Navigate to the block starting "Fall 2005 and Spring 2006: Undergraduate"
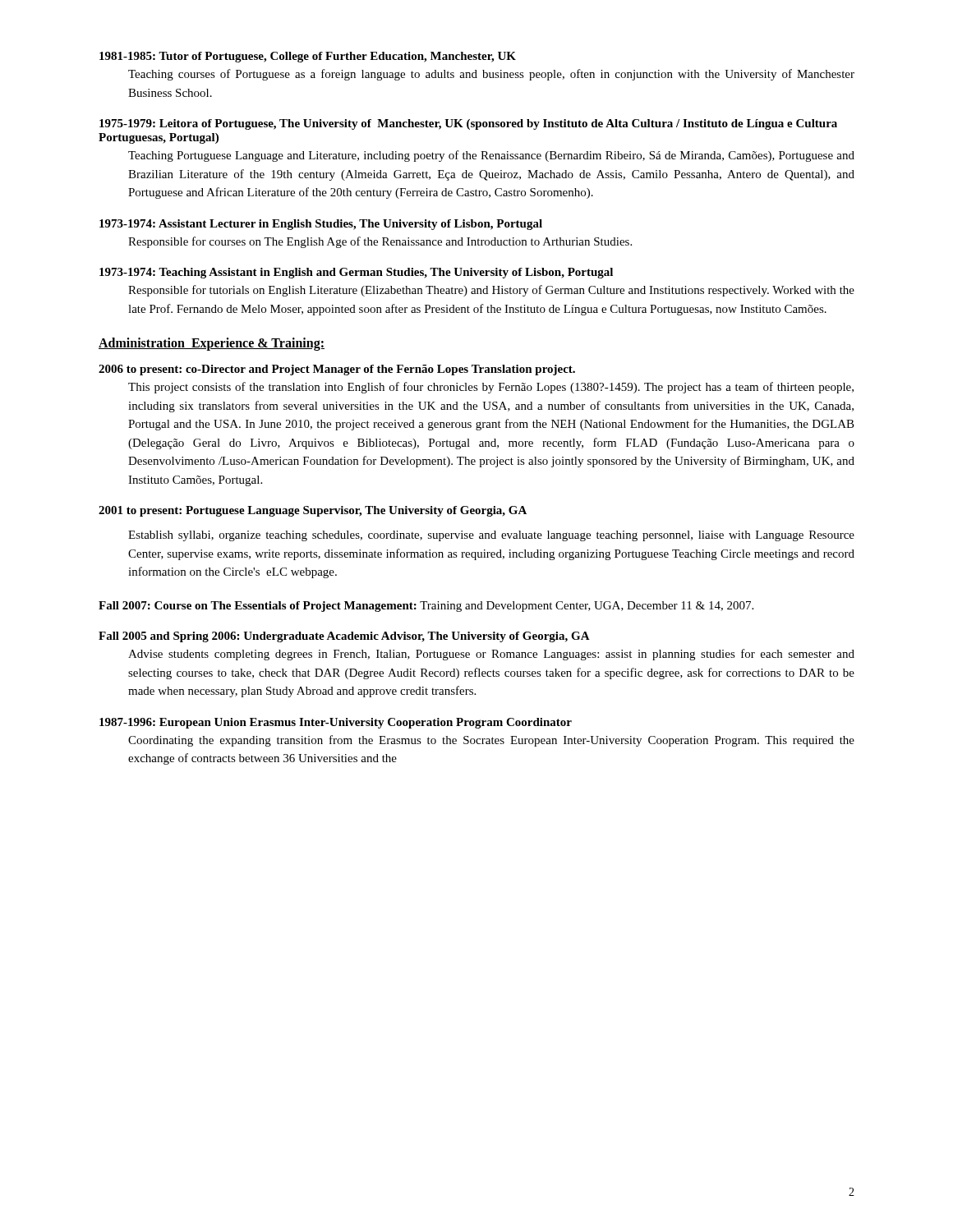Image resolution: width=953 pixels, height=1232 pixels. (x=476, y=665)
